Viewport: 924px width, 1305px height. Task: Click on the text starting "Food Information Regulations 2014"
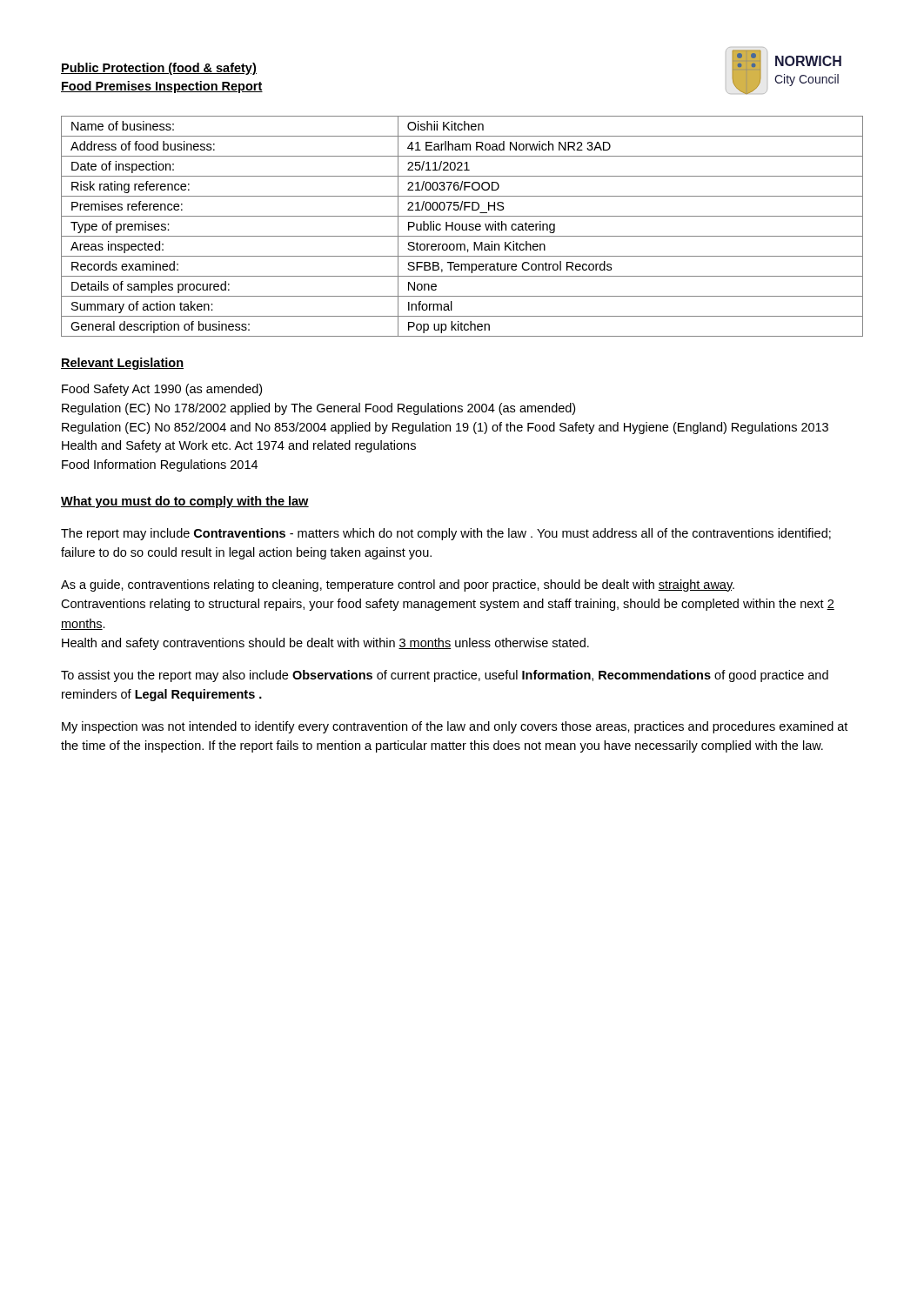pos(159,465)
